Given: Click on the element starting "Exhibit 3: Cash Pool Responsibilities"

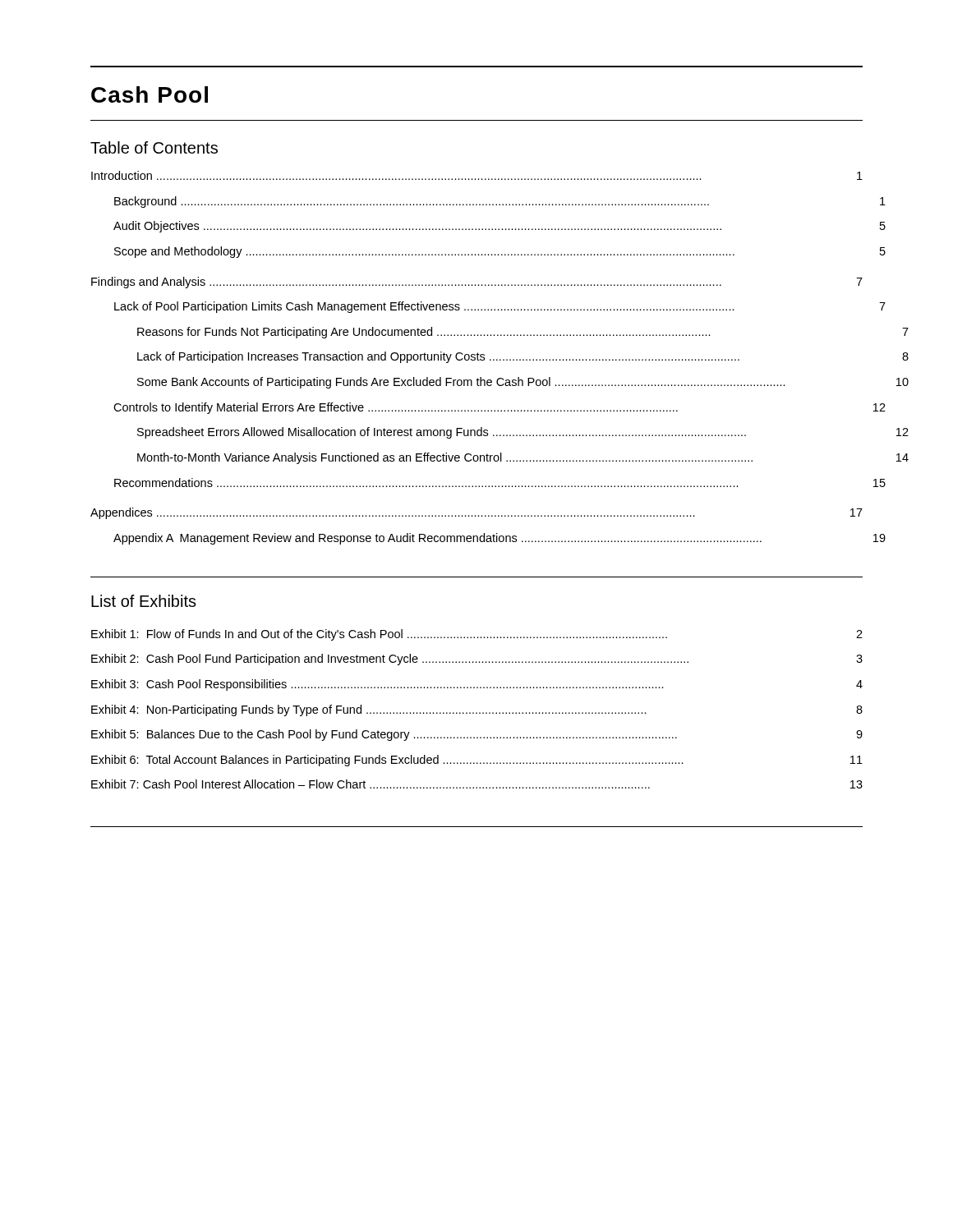Looking at the screenshot, I should pyautogui.click(x=476, y=685).
